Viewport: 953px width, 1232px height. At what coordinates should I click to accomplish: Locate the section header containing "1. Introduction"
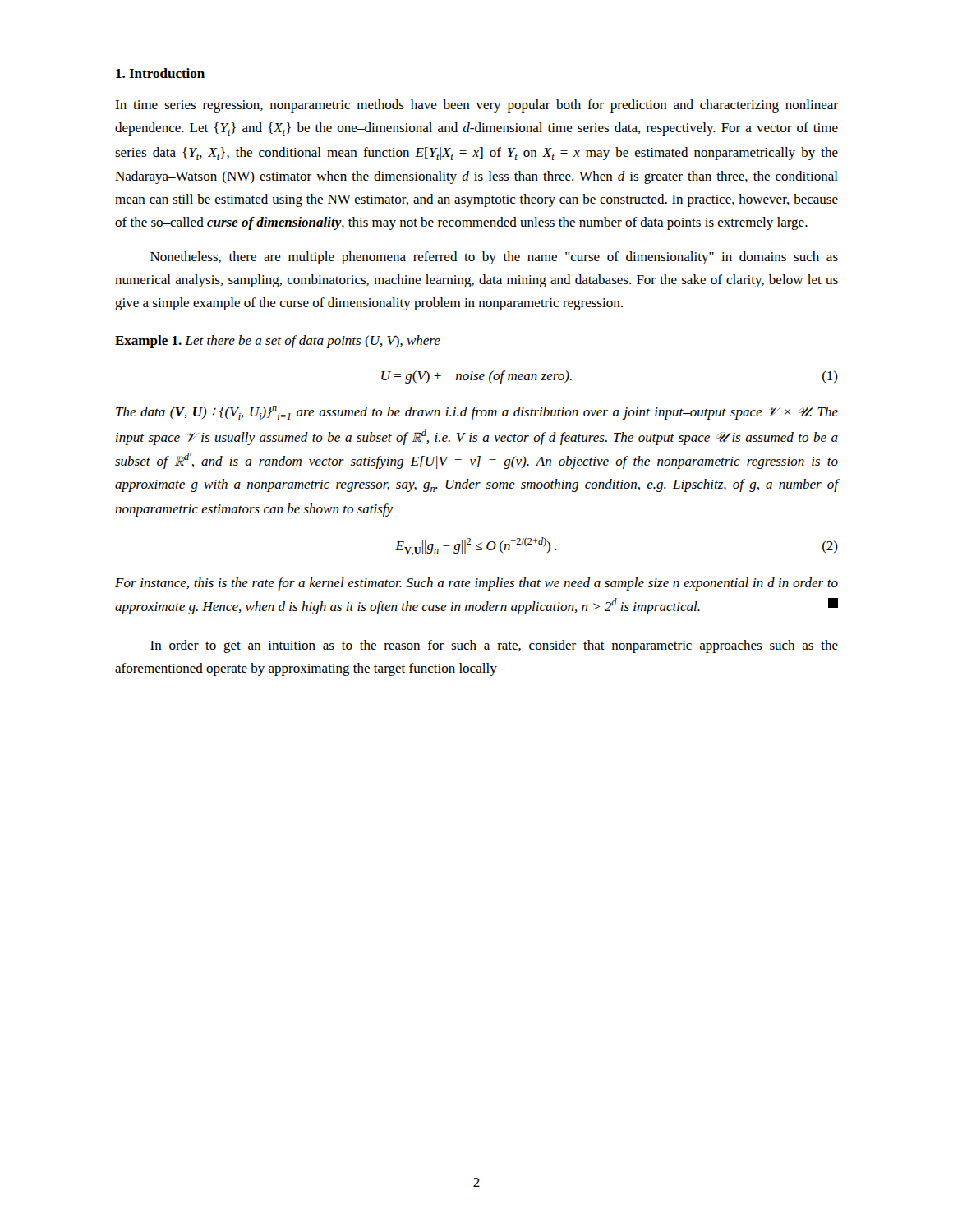coord(160,73)
